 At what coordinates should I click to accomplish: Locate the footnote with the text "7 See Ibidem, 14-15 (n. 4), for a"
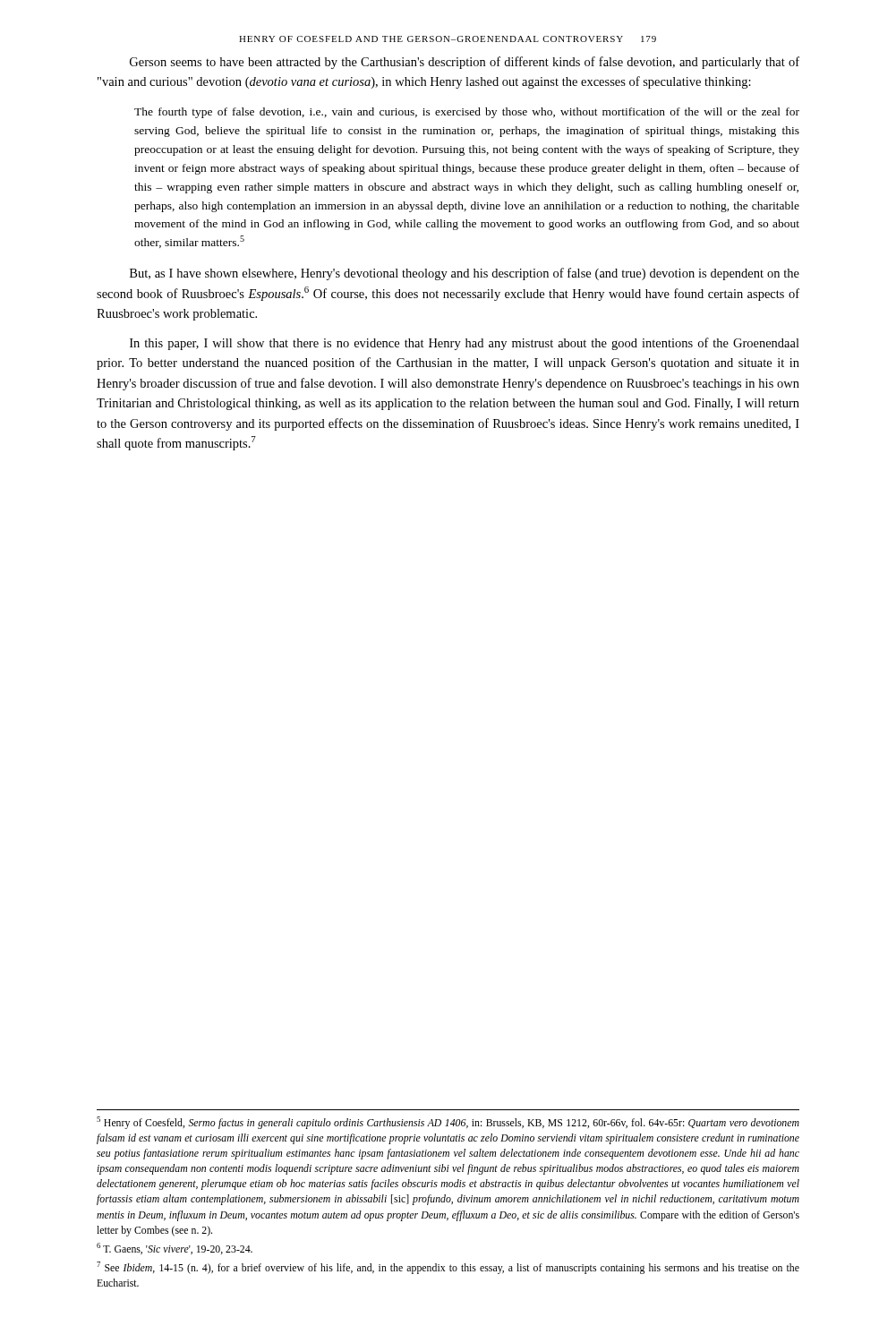pos(448,1275)
